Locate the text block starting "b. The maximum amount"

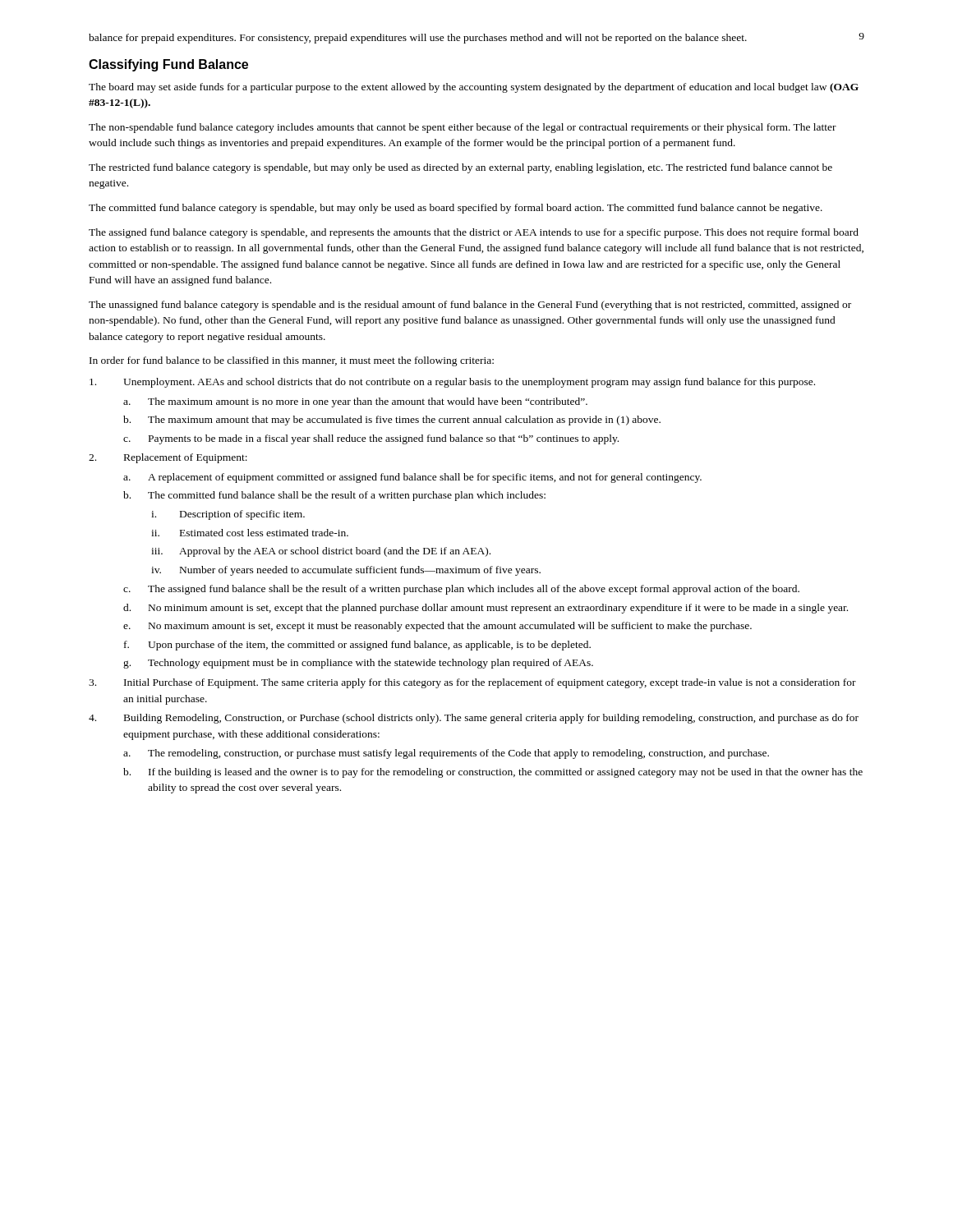pyautogui.click(x=494, y=420)
